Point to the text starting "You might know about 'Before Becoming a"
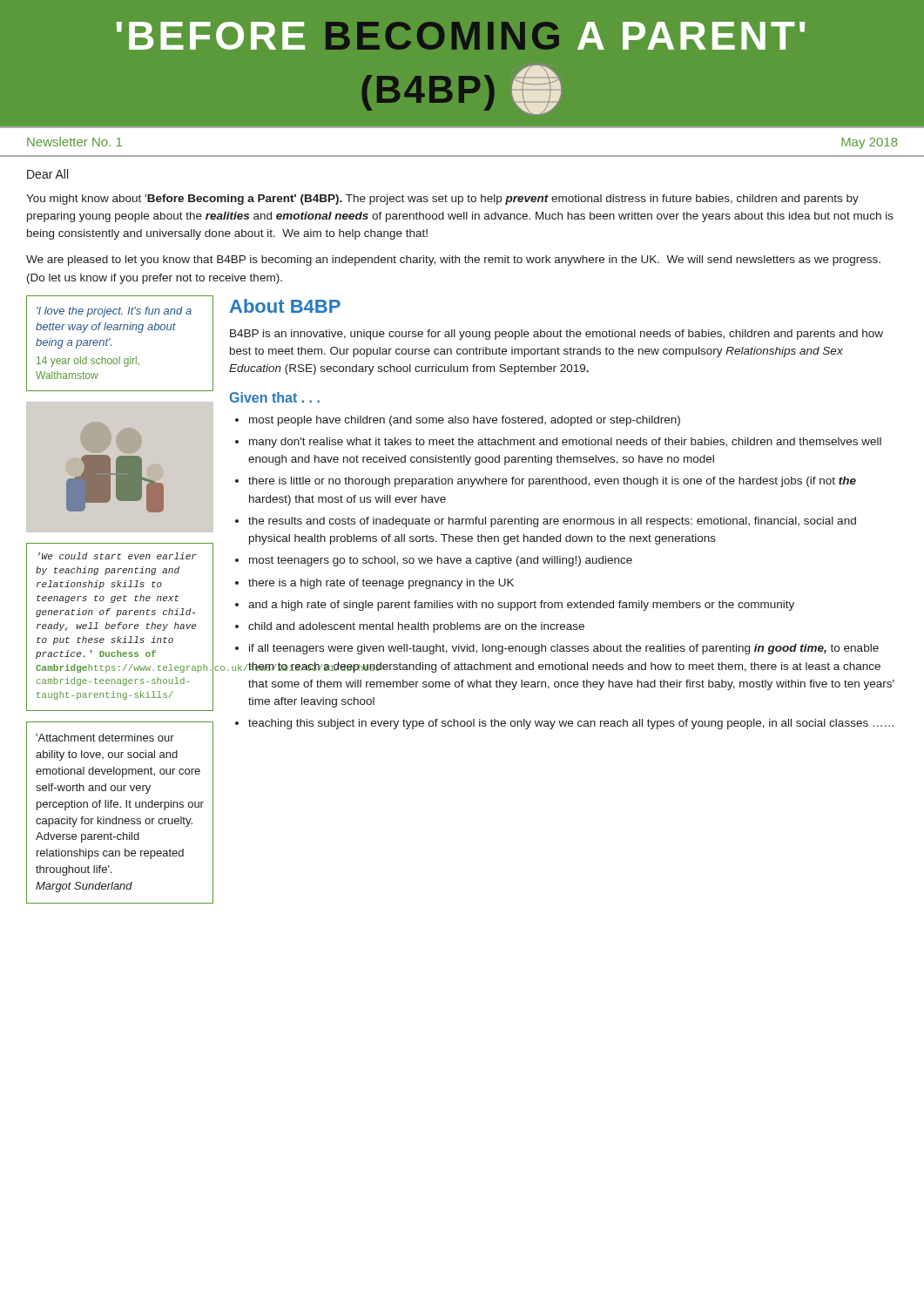 tap(460, 216)
